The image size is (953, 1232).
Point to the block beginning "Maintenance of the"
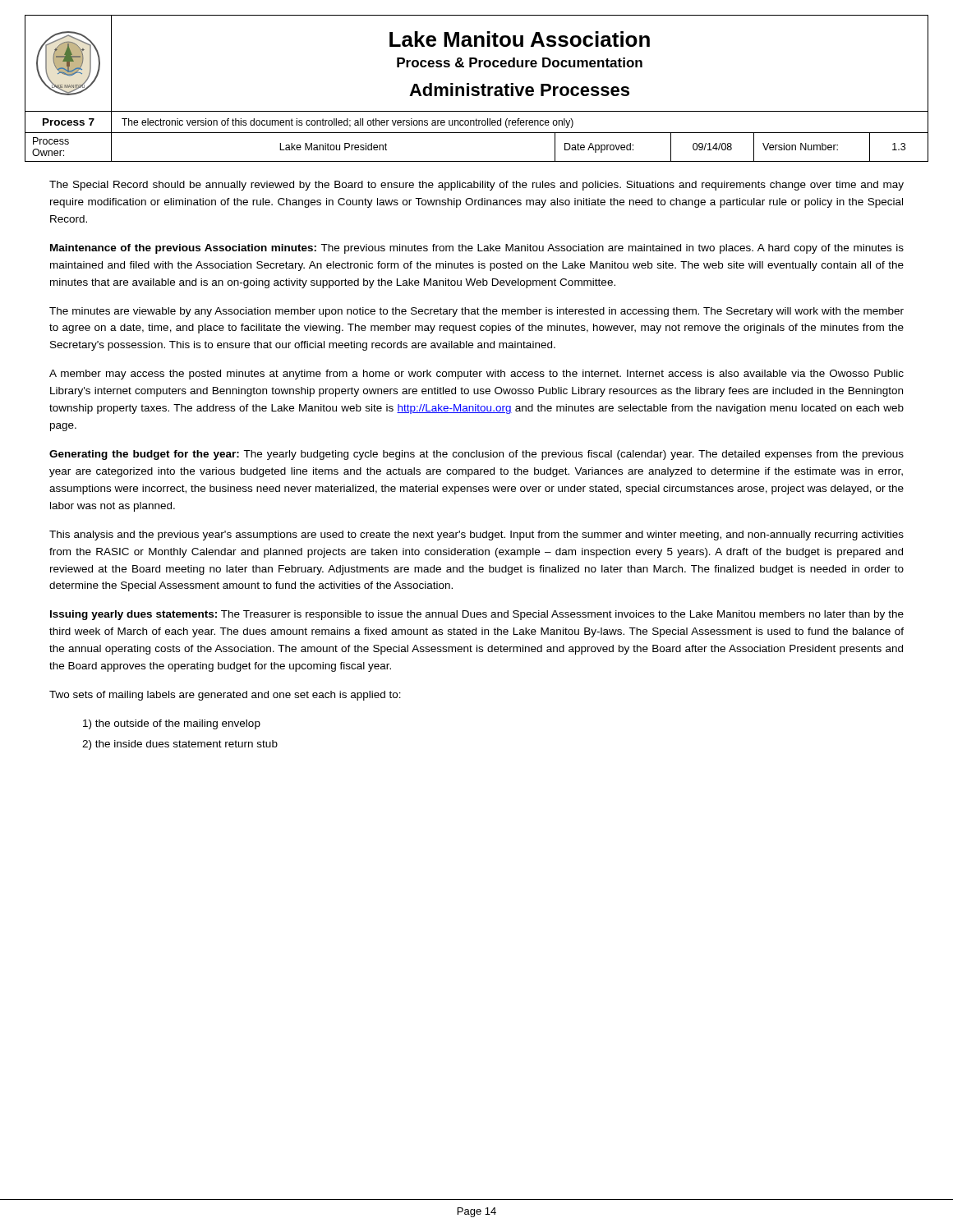tap(476, 265)
